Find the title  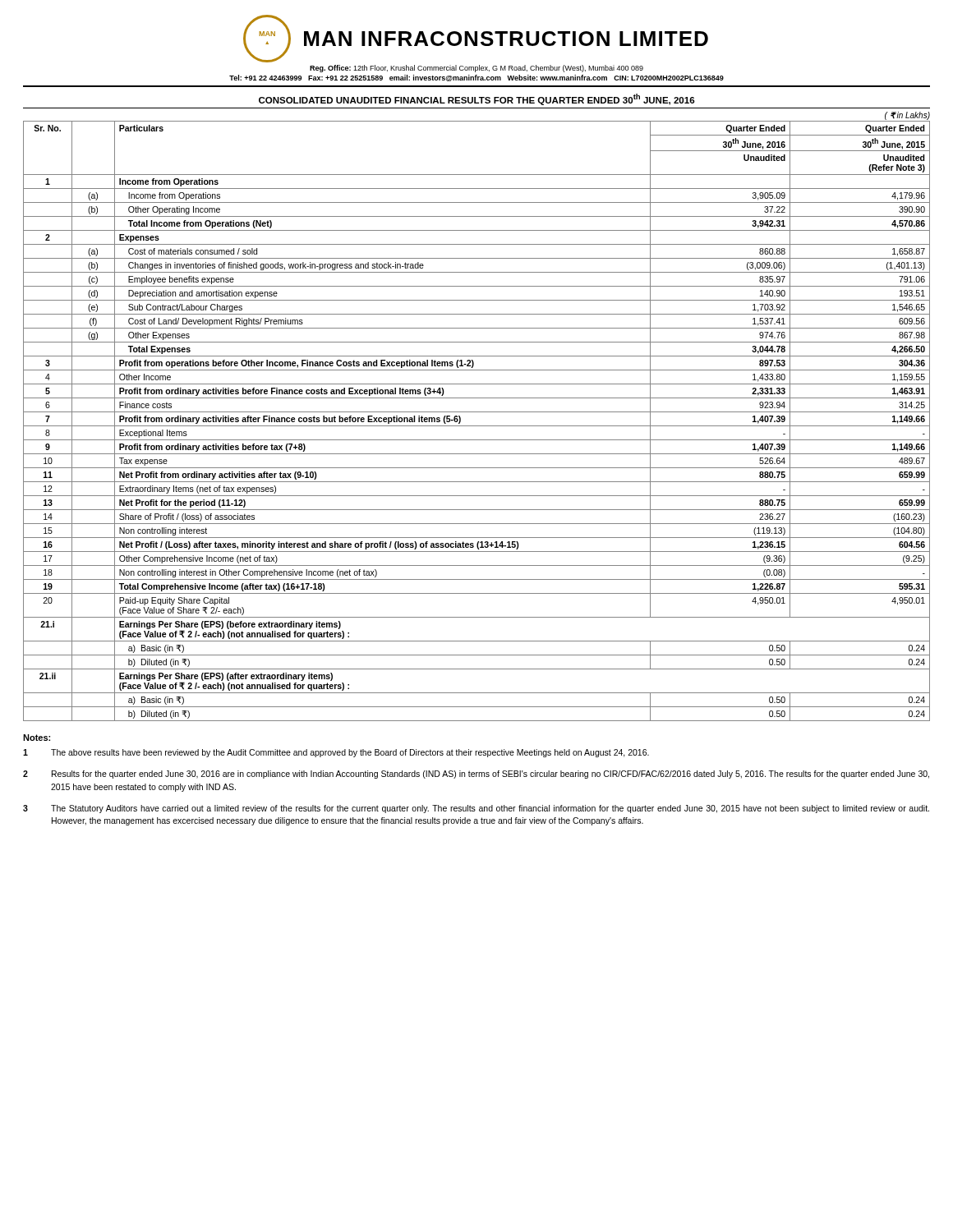[x=476, y=98]
